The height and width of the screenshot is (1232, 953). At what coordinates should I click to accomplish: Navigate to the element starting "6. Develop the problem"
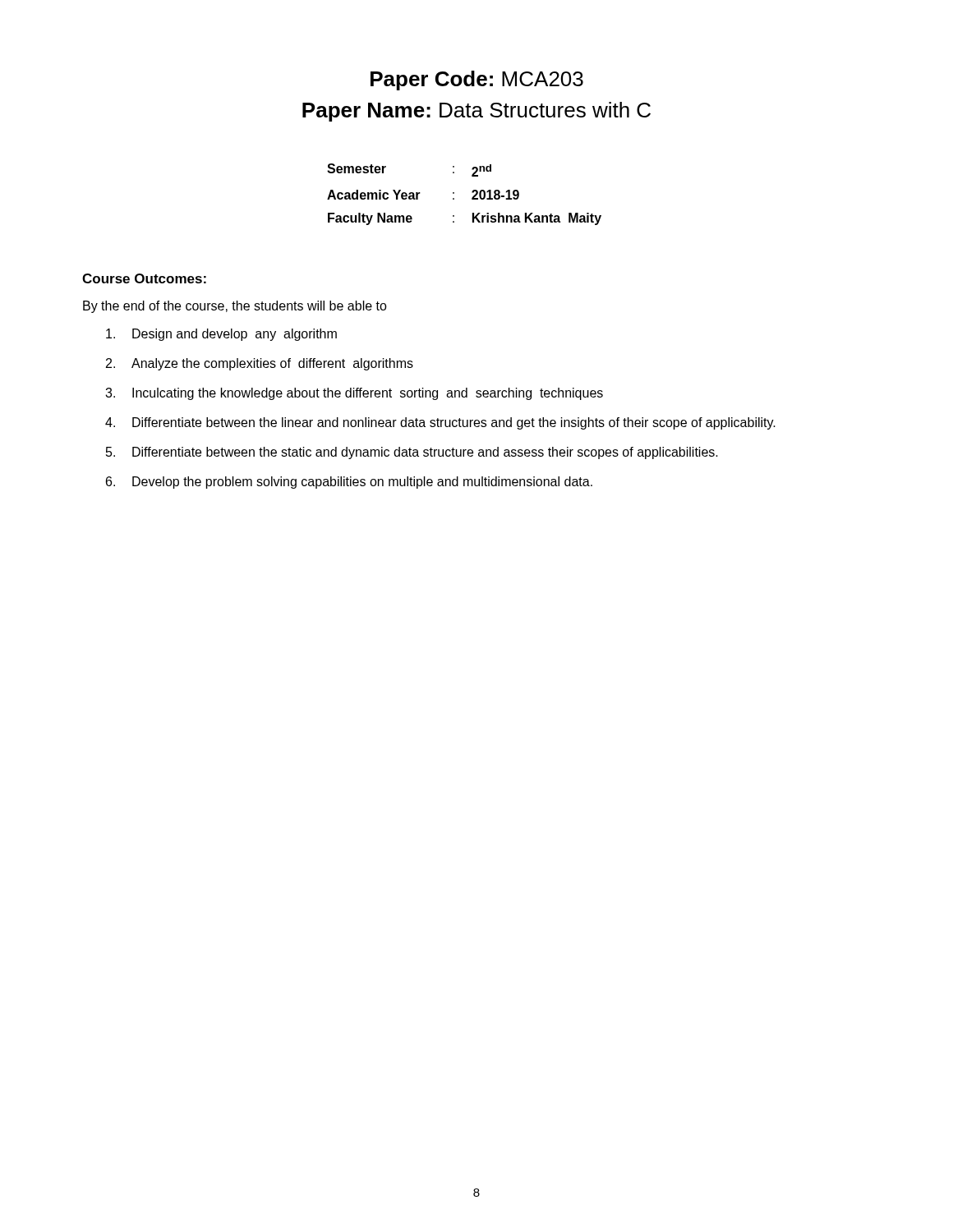pyautogui.click(x=476, y=482)
